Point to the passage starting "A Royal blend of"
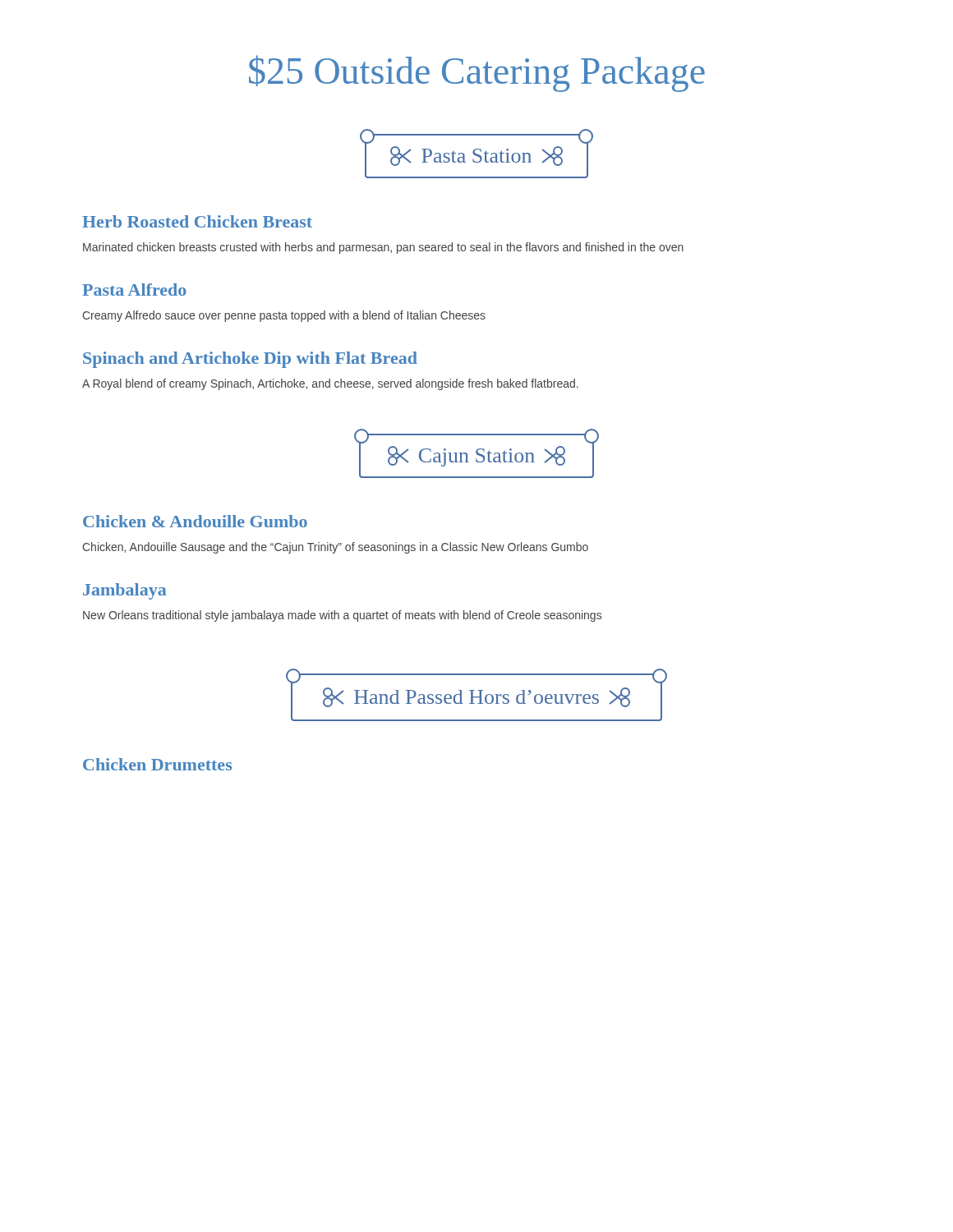Screen dimensions: 1232x953 476,384
